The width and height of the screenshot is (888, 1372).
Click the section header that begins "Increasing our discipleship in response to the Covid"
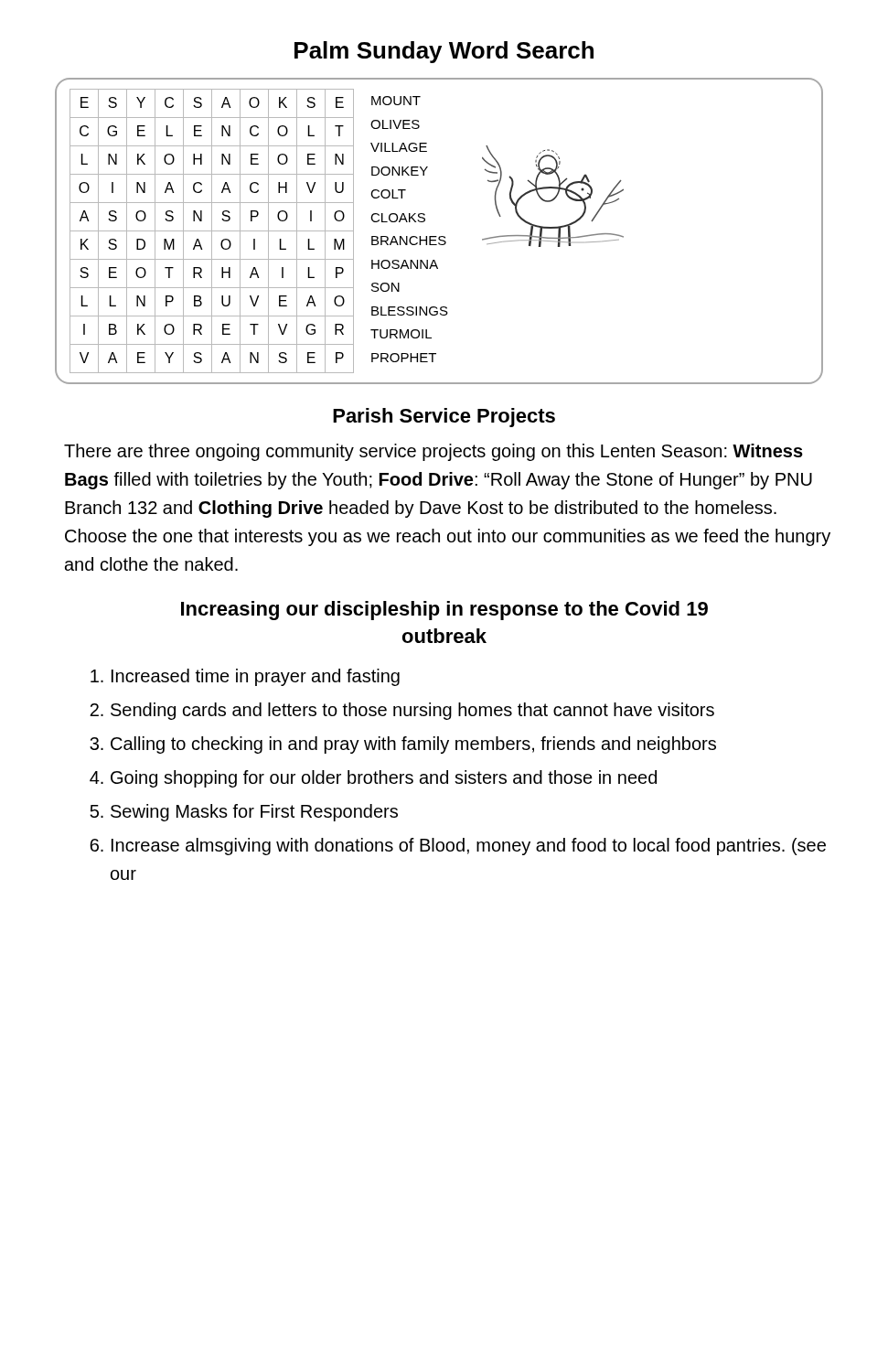[444, 622]
